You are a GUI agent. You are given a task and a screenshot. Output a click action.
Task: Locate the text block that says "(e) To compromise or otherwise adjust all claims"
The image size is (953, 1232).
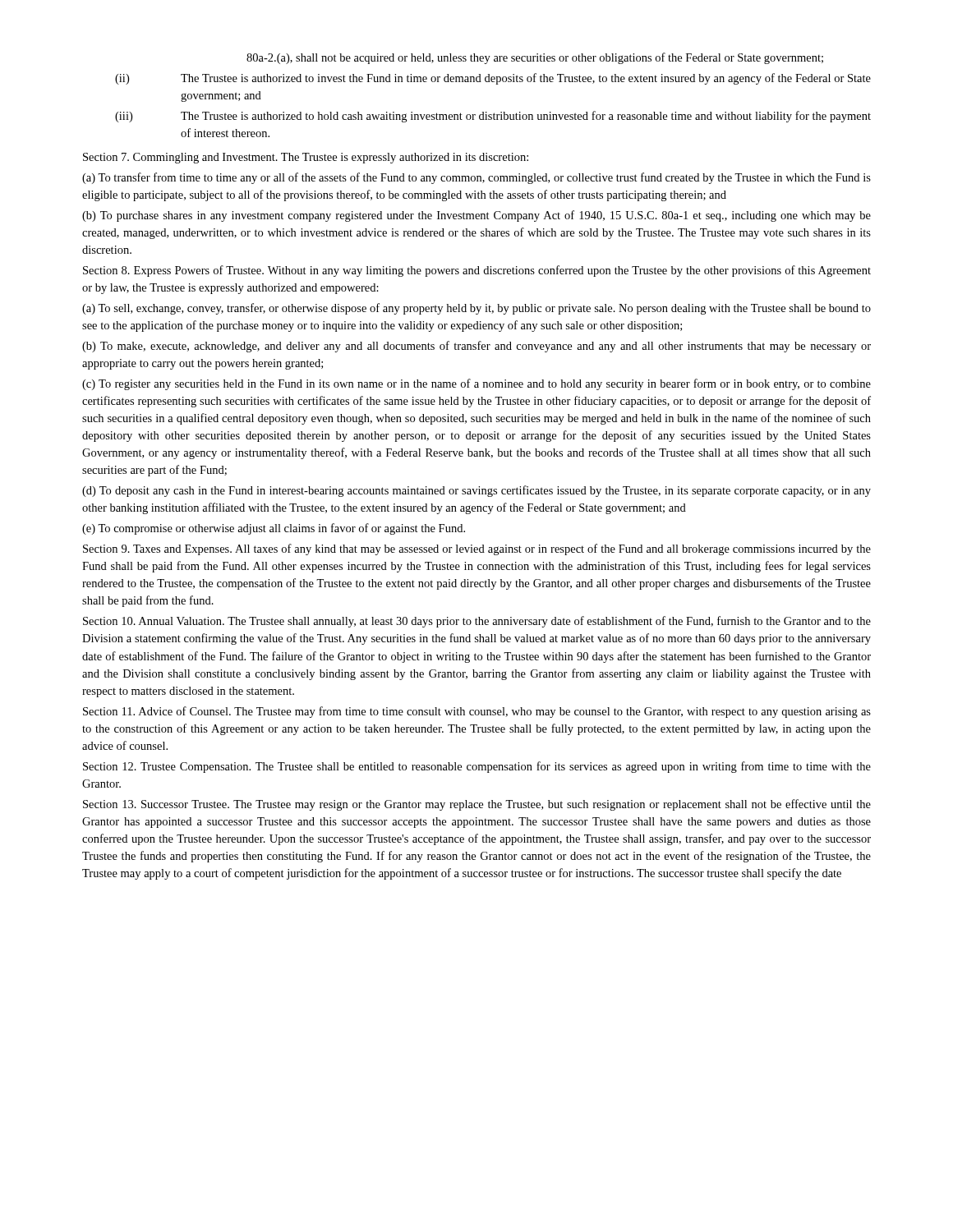(x=274, y=528)
